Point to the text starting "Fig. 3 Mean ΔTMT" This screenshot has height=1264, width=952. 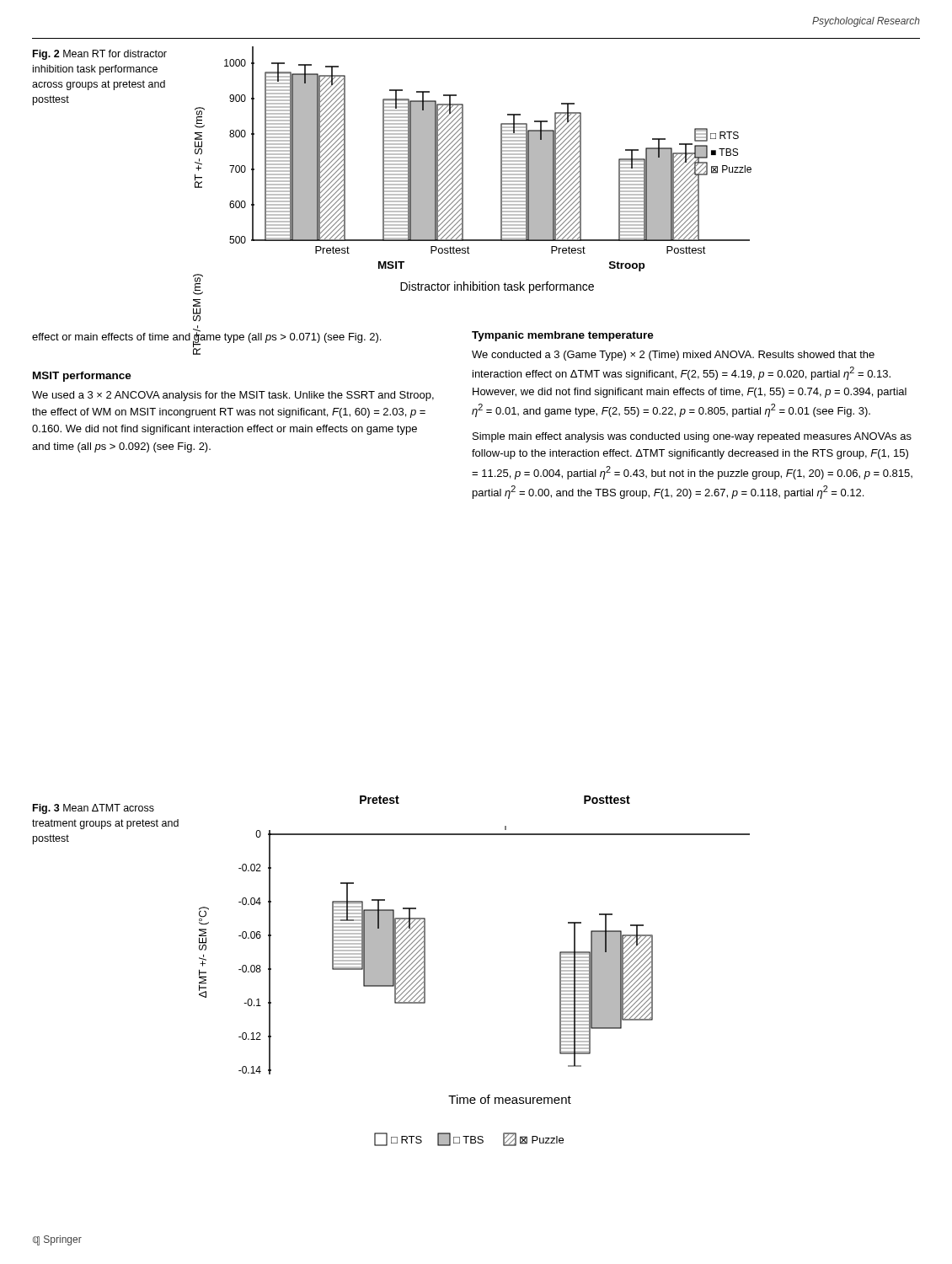pos(105,823)
